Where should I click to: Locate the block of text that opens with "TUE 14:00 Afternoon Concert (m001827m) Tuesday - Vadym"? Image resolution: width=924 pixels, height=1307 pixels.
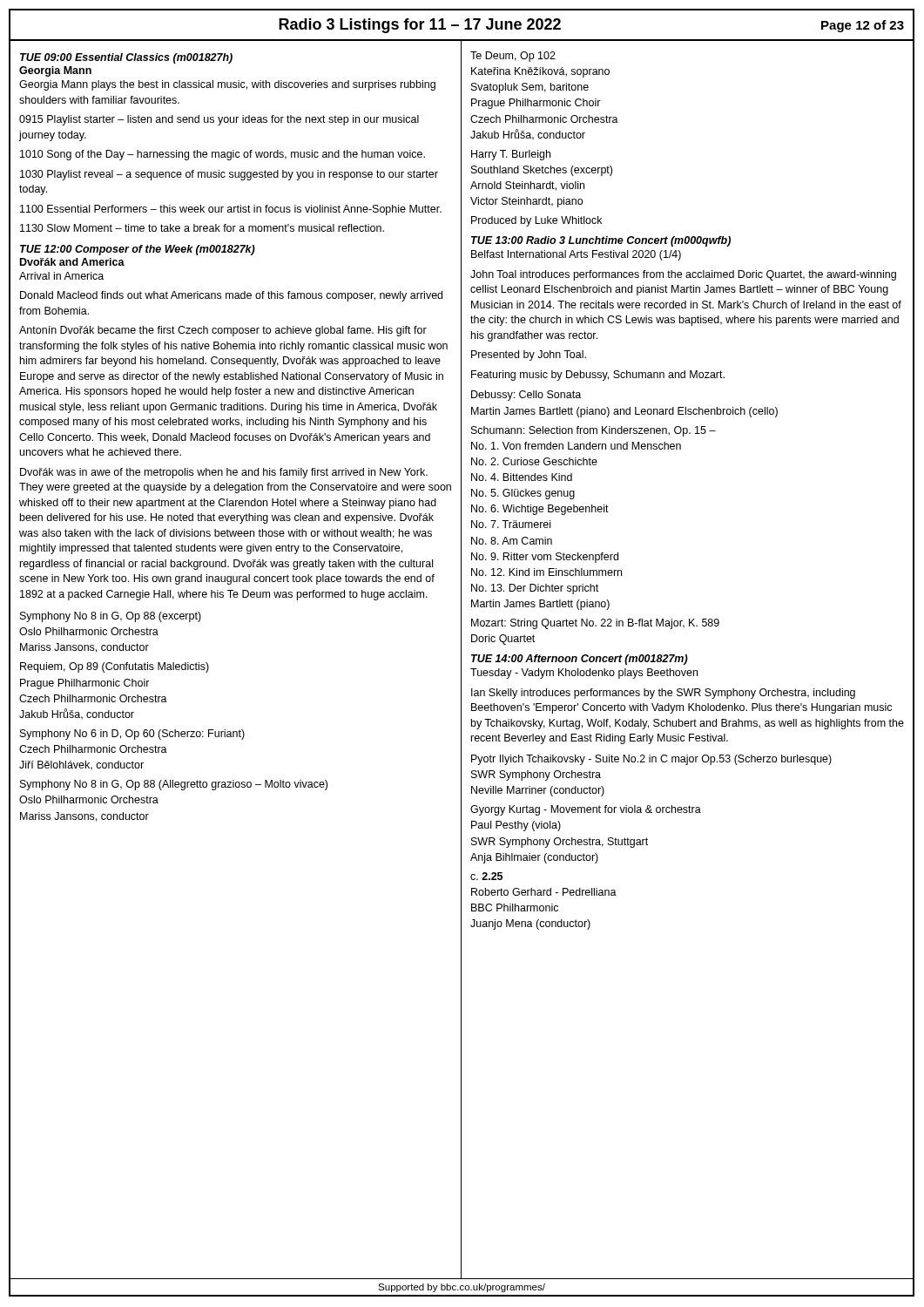click(x=580, y=660)
